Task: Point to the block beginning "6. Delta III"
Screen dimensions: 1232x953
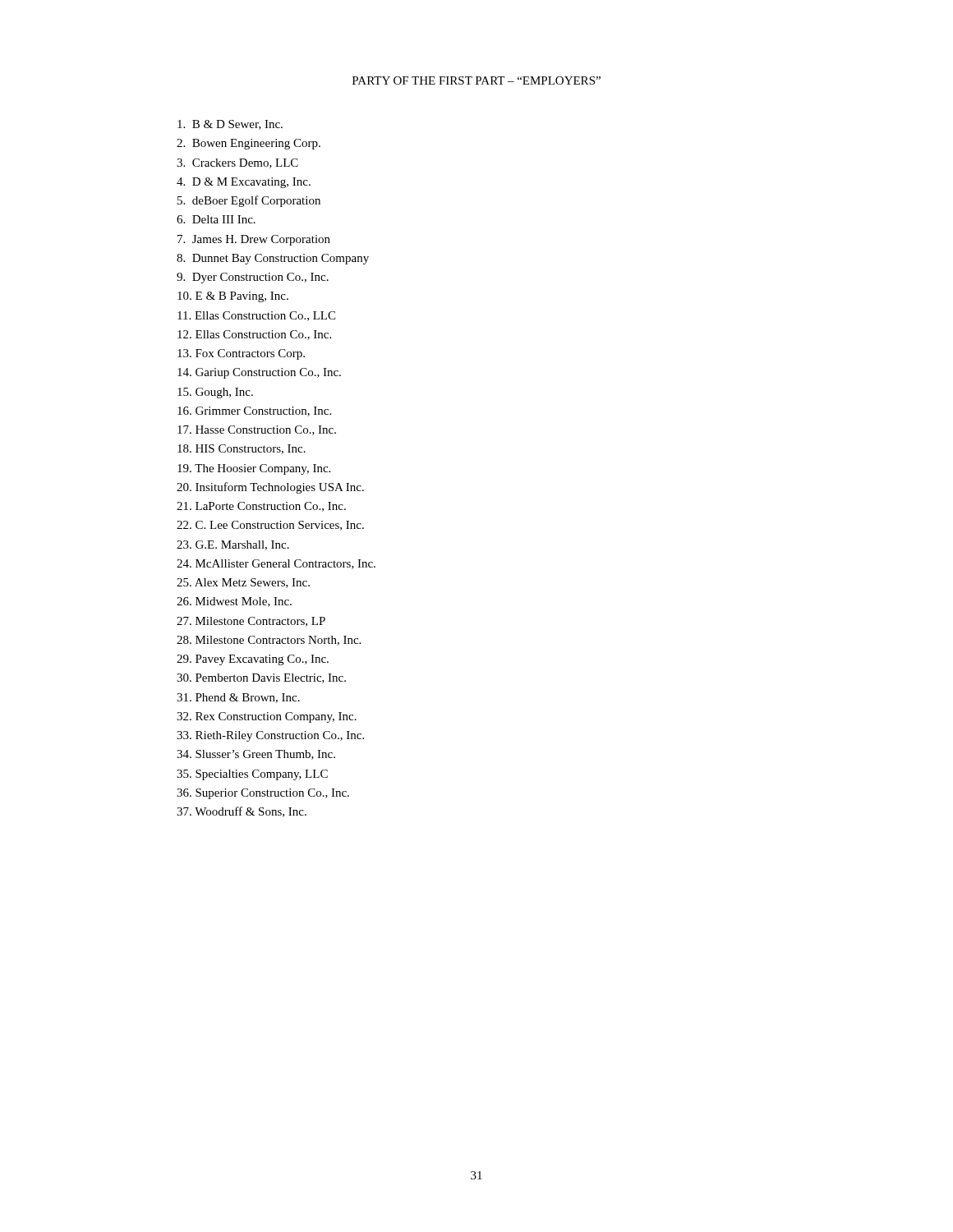Action: click(216, 219)
